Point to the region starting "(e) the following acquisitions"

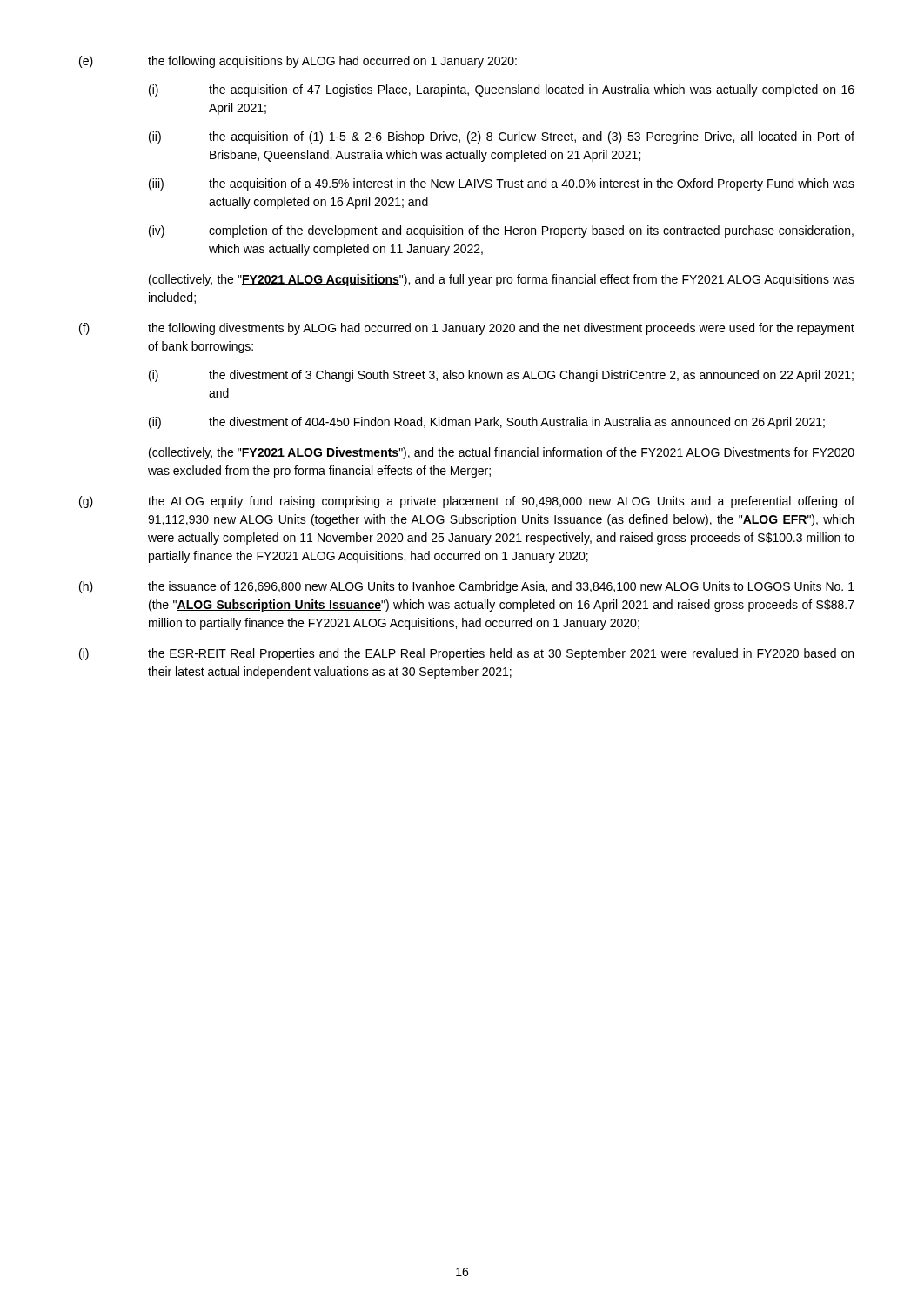466,155
